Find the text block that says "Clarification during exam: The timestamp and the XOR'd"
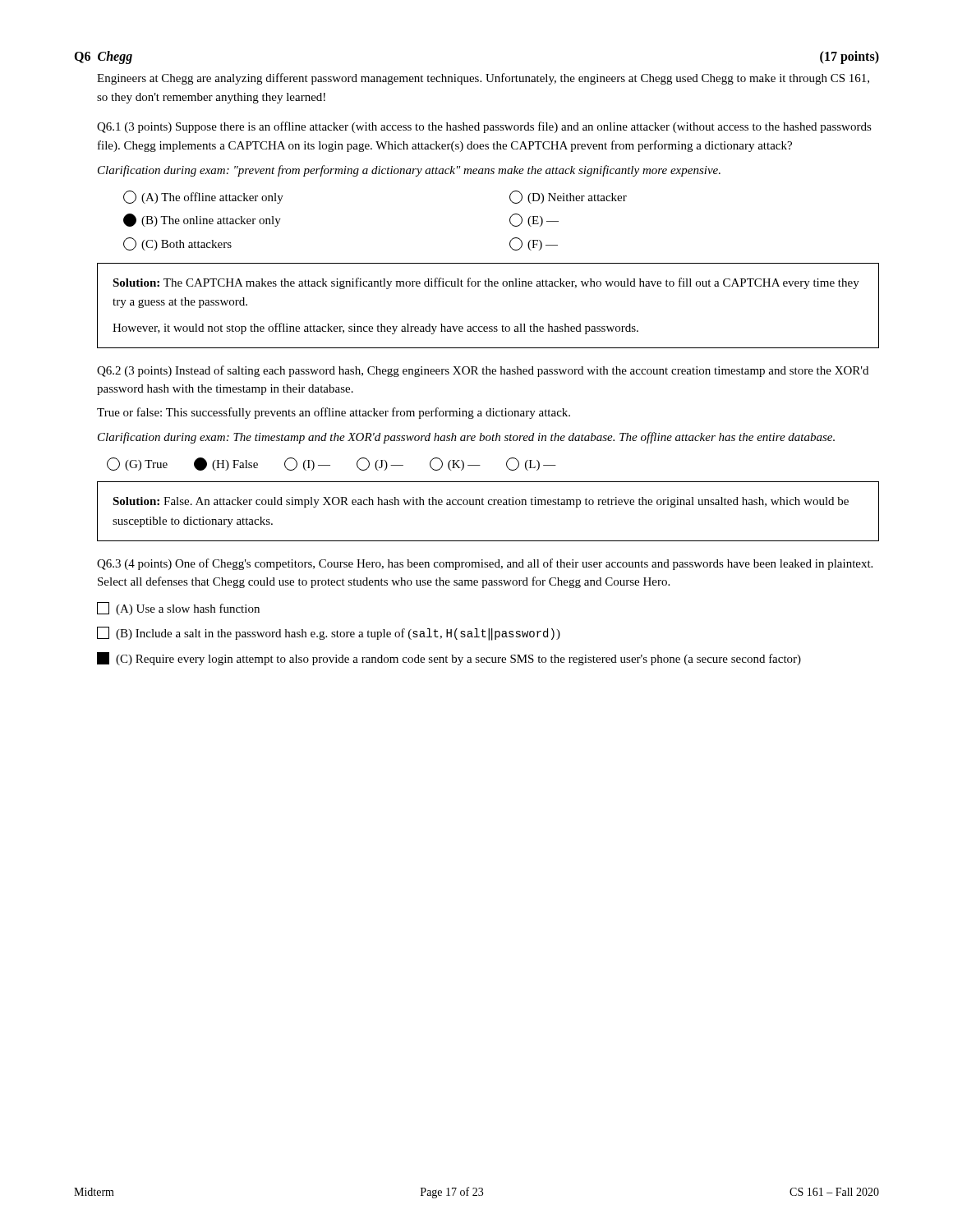The image size is (953, 1232). tap(466, 437)
